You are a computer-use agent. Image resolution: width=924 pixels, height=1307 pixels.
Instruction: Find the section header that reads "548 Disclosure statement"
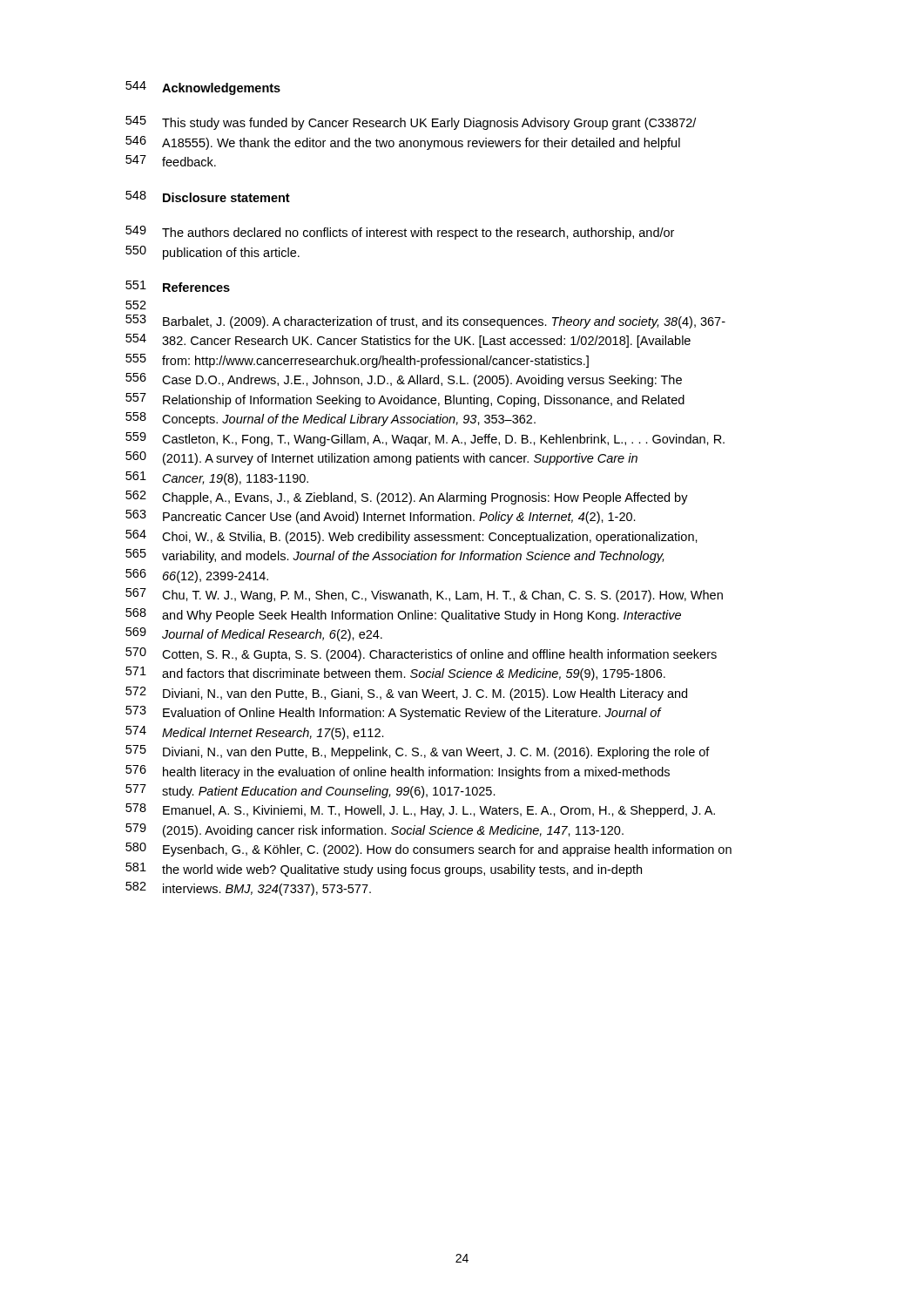coord(208,196)
